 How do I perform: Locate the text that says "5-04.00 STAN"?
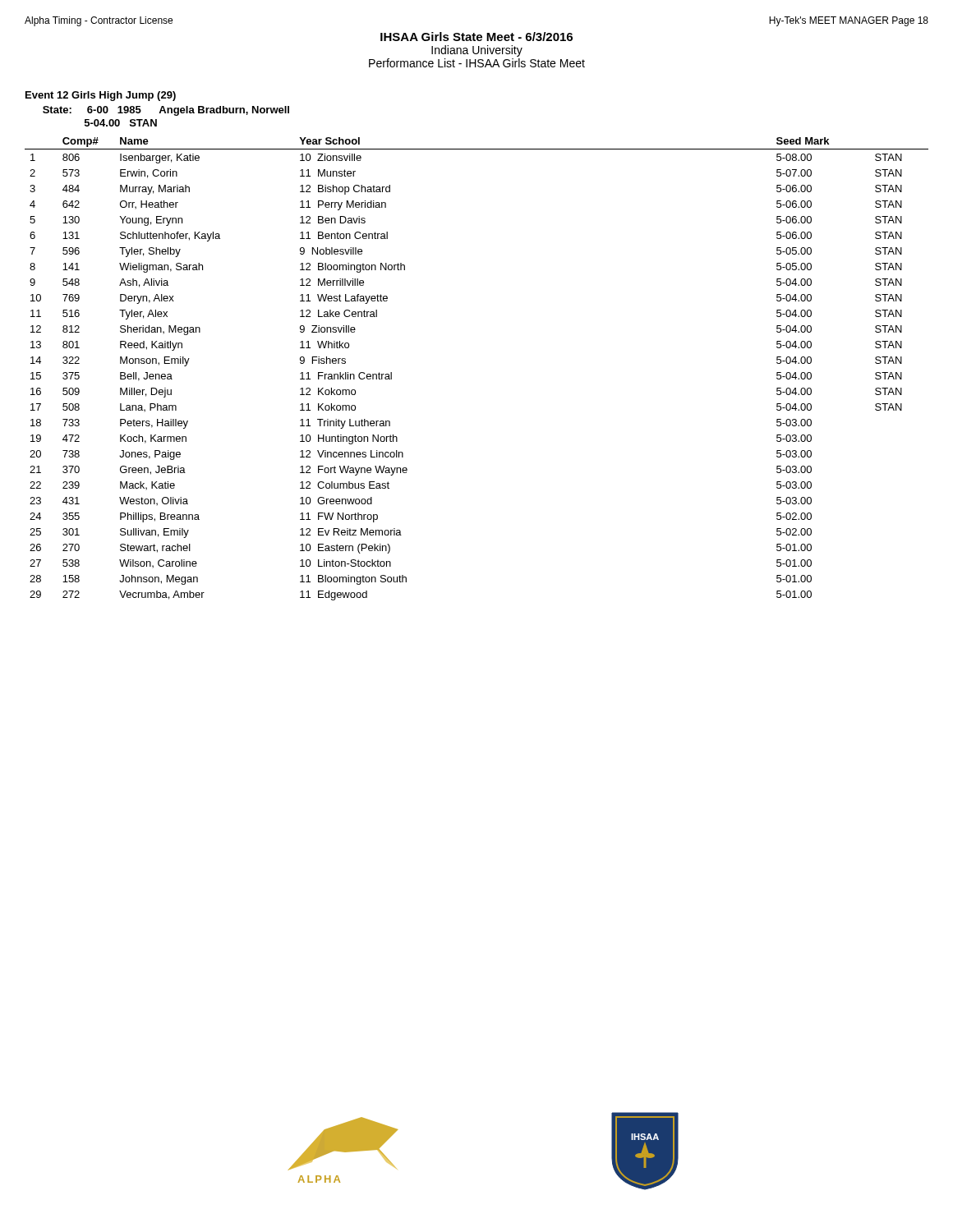[91, 123]
